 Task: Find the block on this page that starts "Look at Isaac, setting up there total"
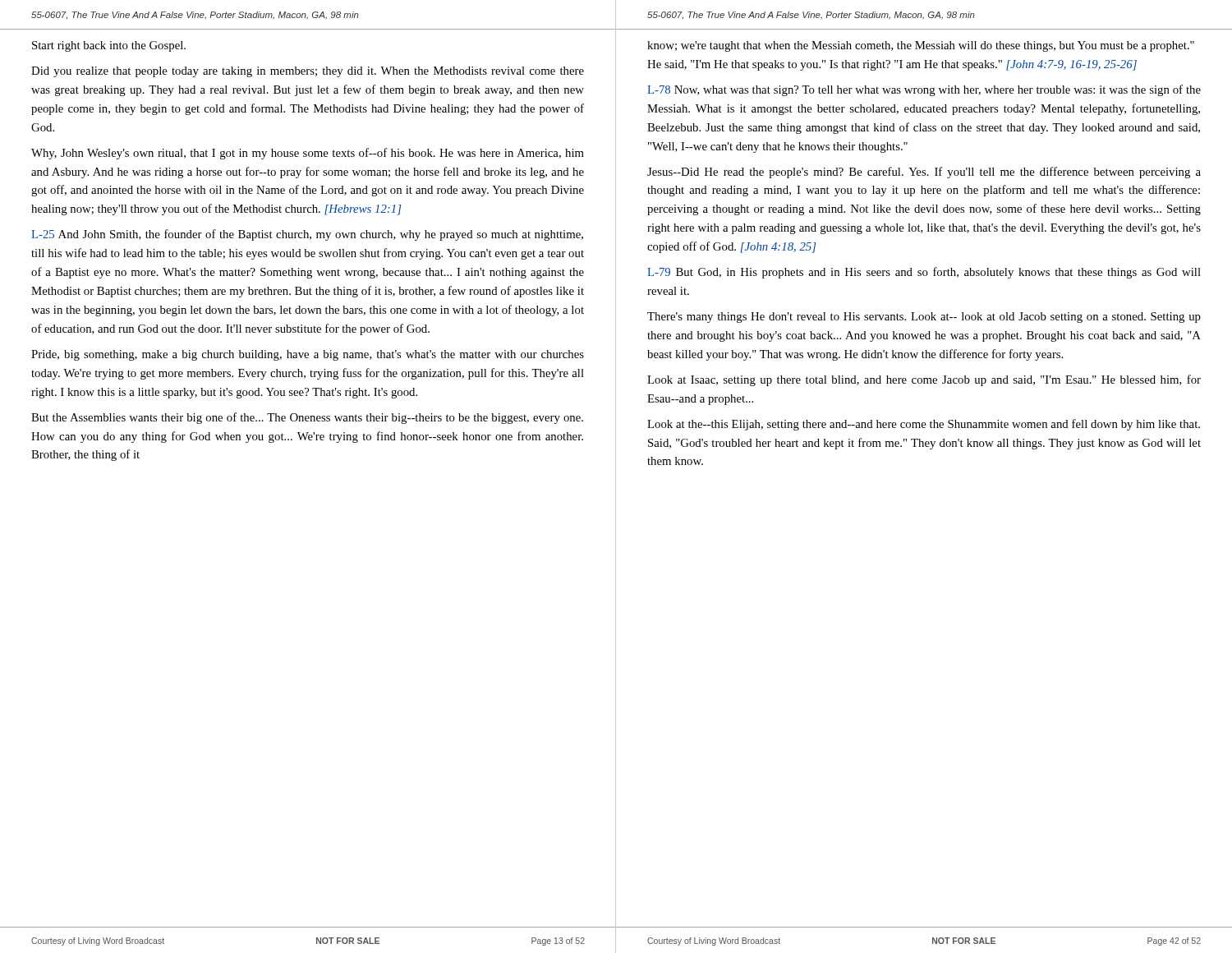coord(924,389)
